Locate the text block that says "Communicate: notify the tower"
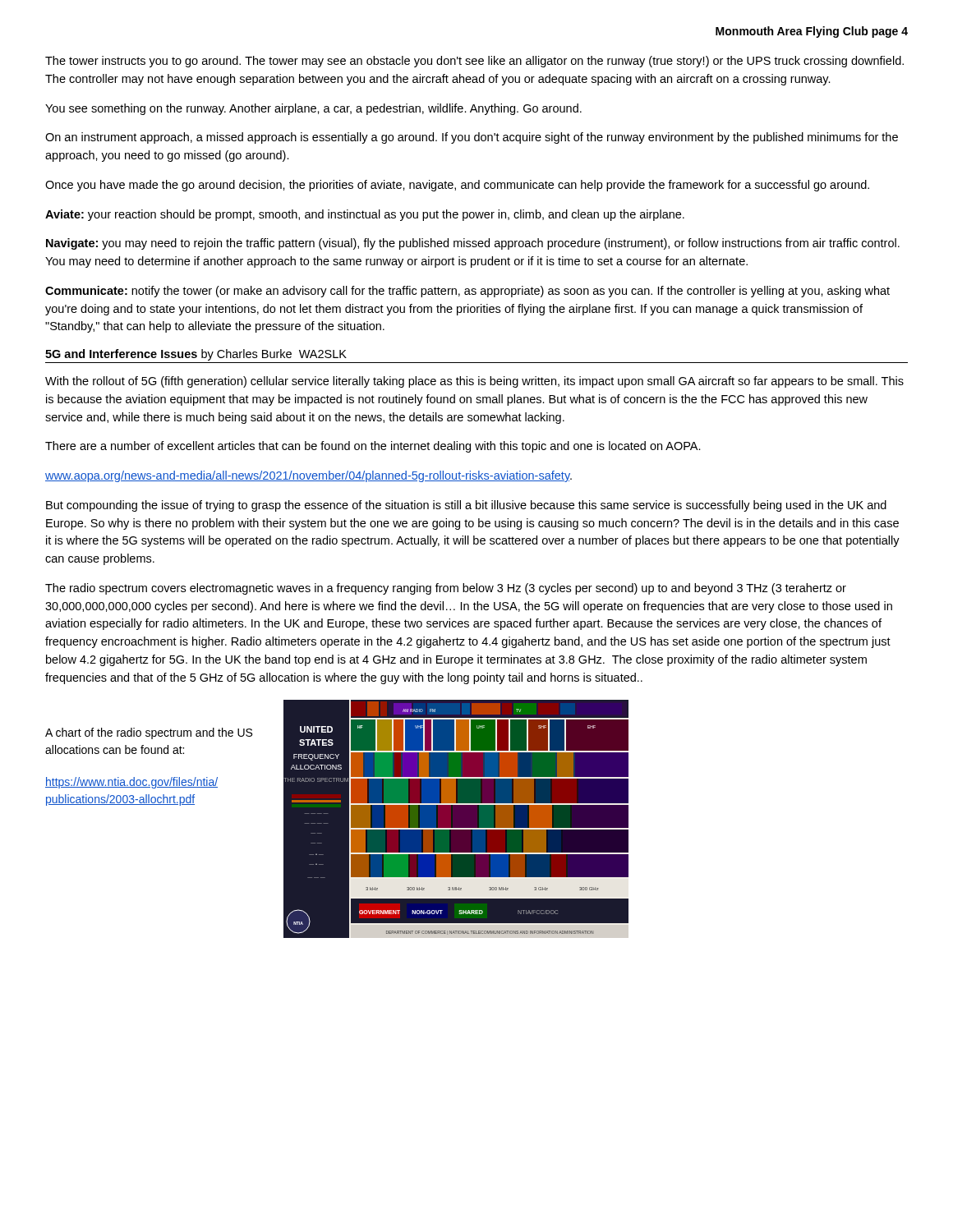953x1232 pixels. (467, 308)
